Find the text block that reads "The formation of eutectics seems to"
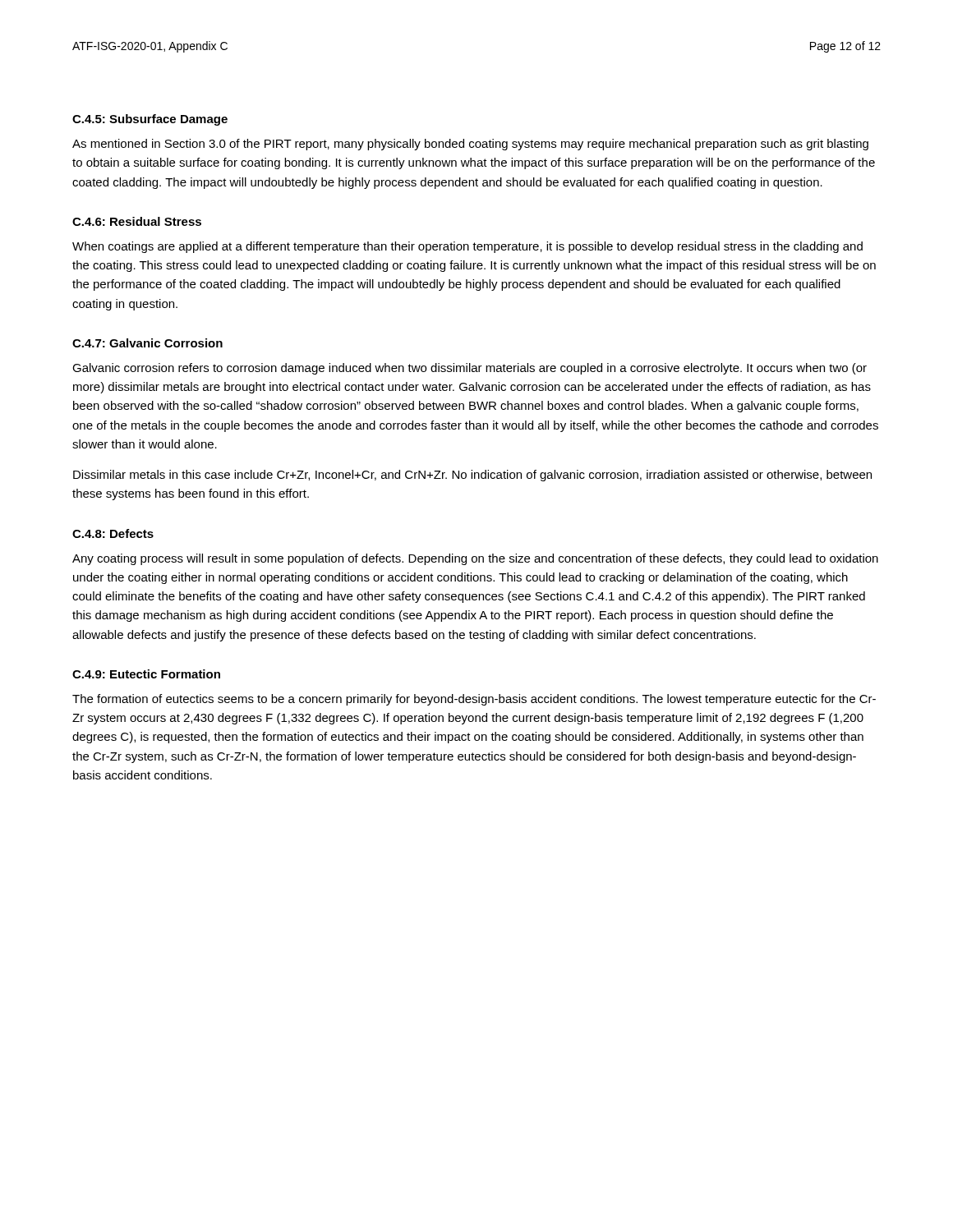This screenshot has width=953, height=1232. (x=474, y=737)
